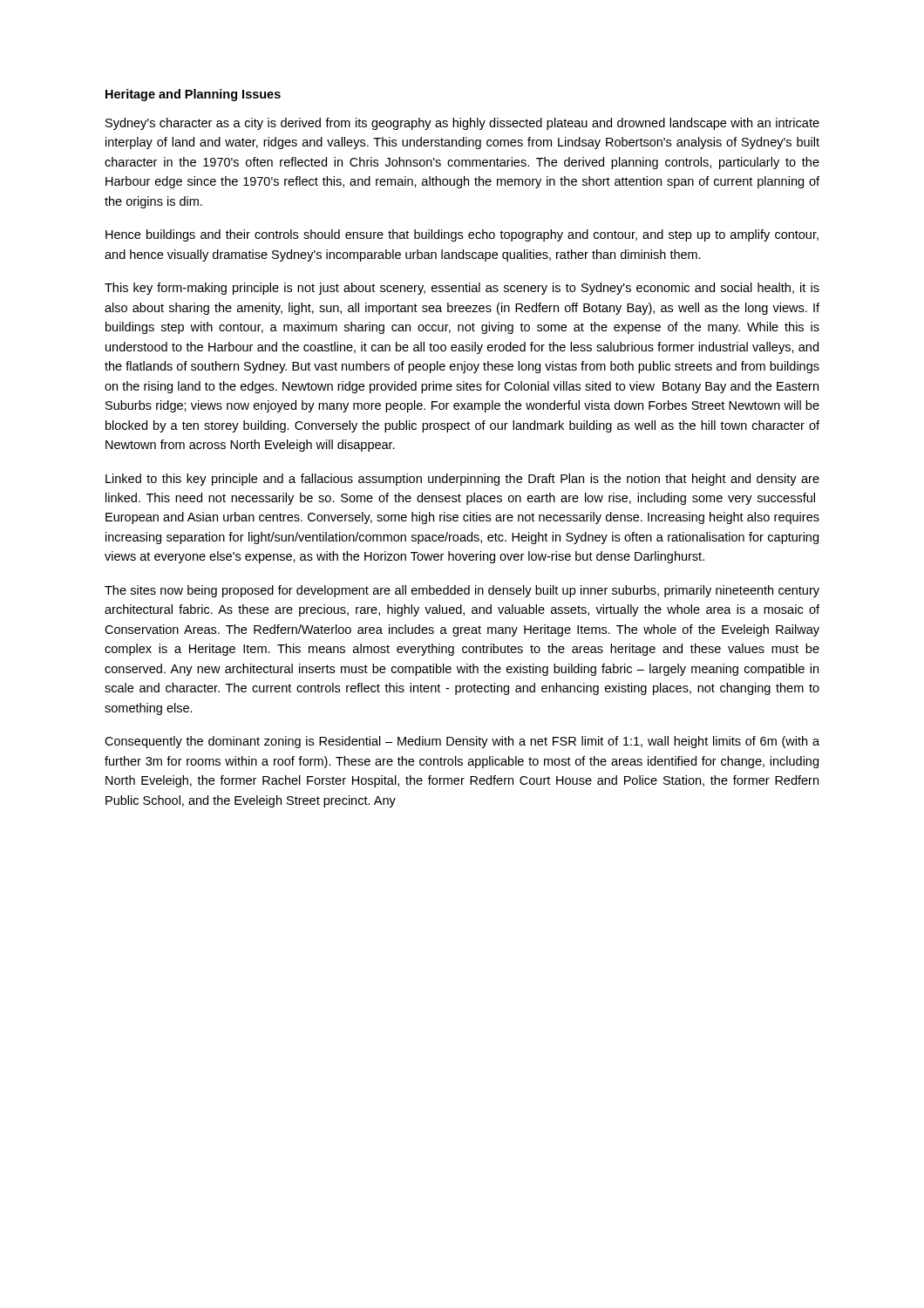Where is the passage that starts "Hence buildings and their controls should ensure that"?

tap(462, 245)
